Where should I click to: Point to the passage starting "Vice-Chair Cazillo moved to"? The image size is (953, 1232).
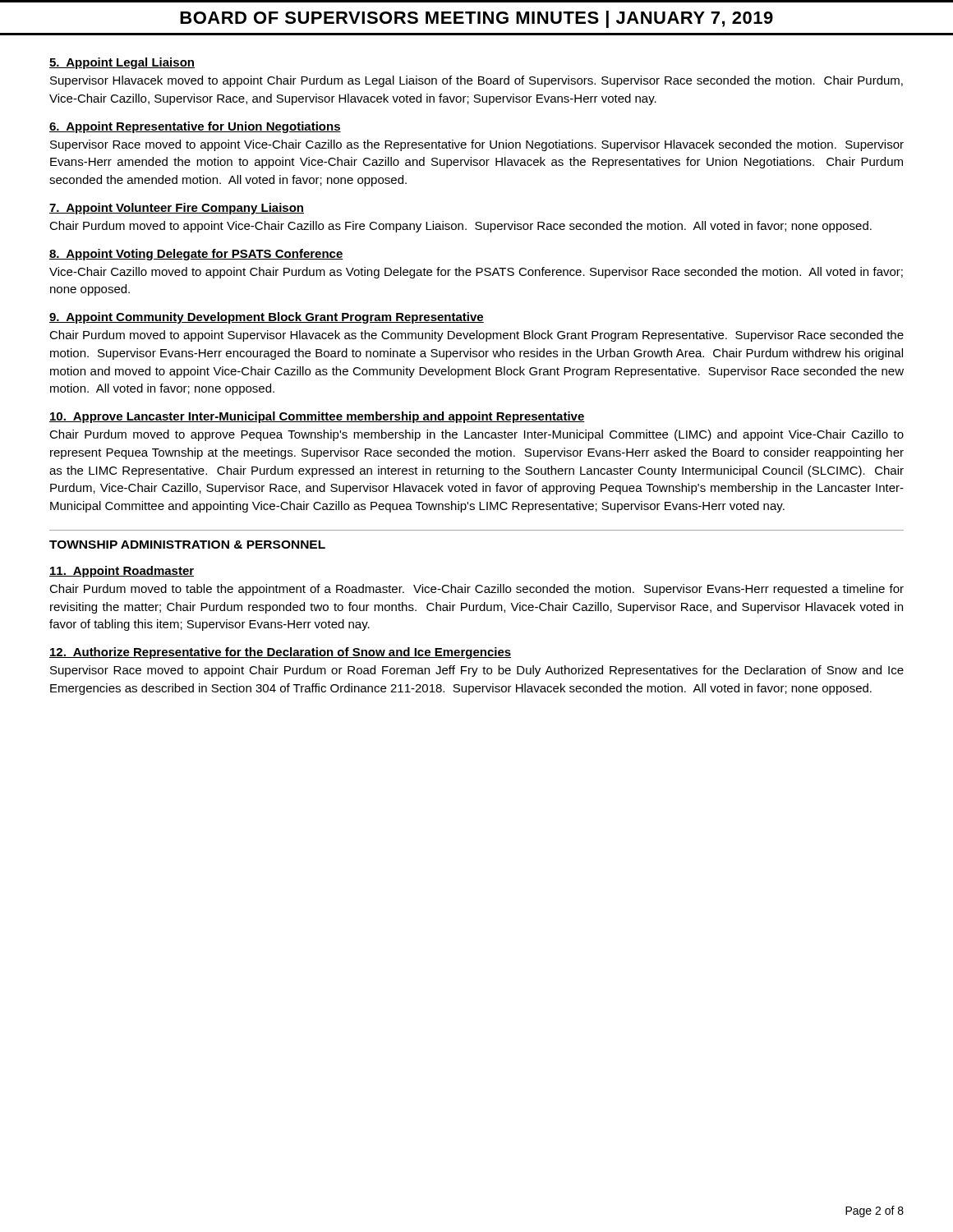(x=476, y=280)
